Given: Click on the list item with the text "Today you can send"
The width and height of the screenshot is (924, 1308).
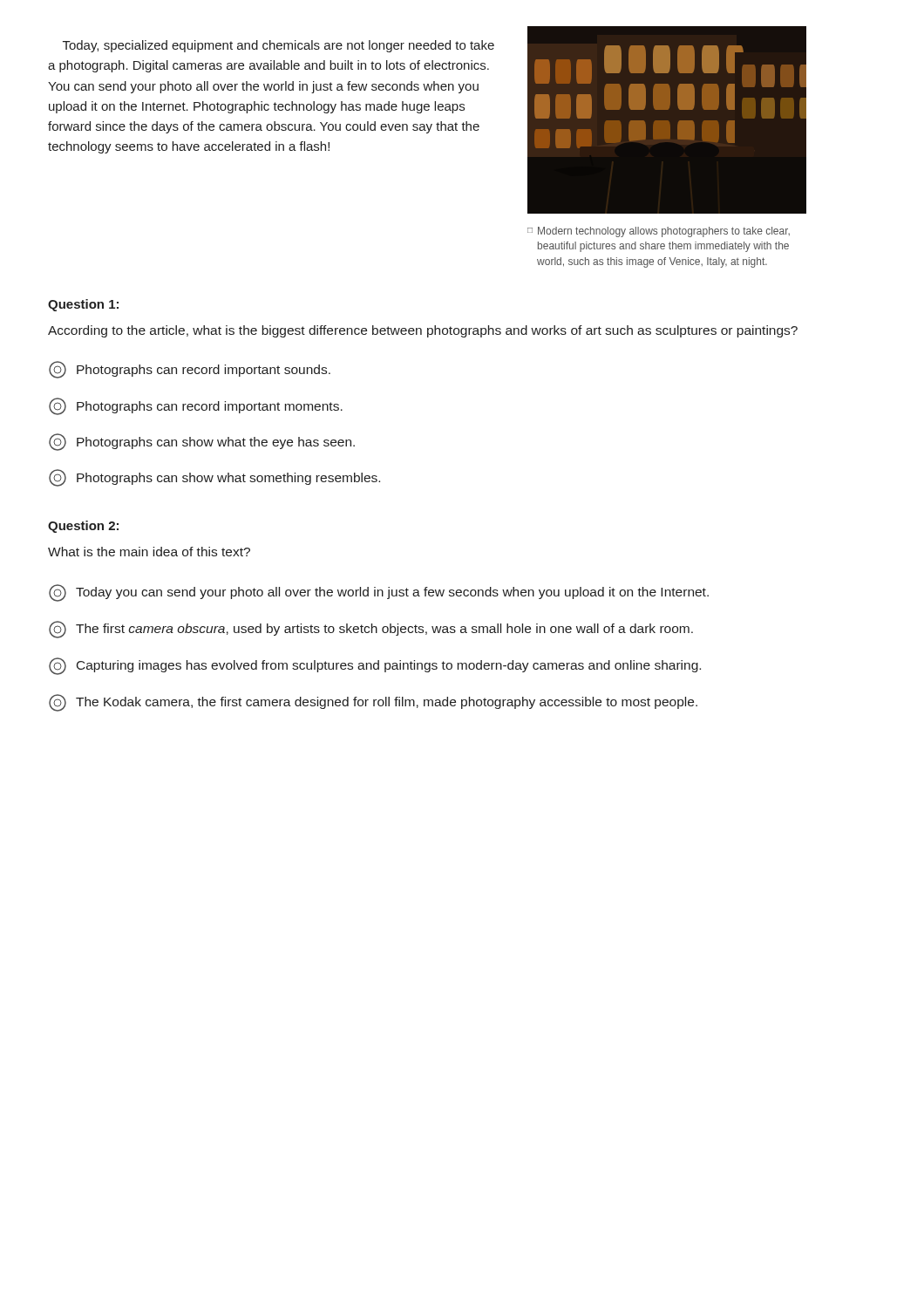Looking at the screenshot, I should click(x=379, y=592).
